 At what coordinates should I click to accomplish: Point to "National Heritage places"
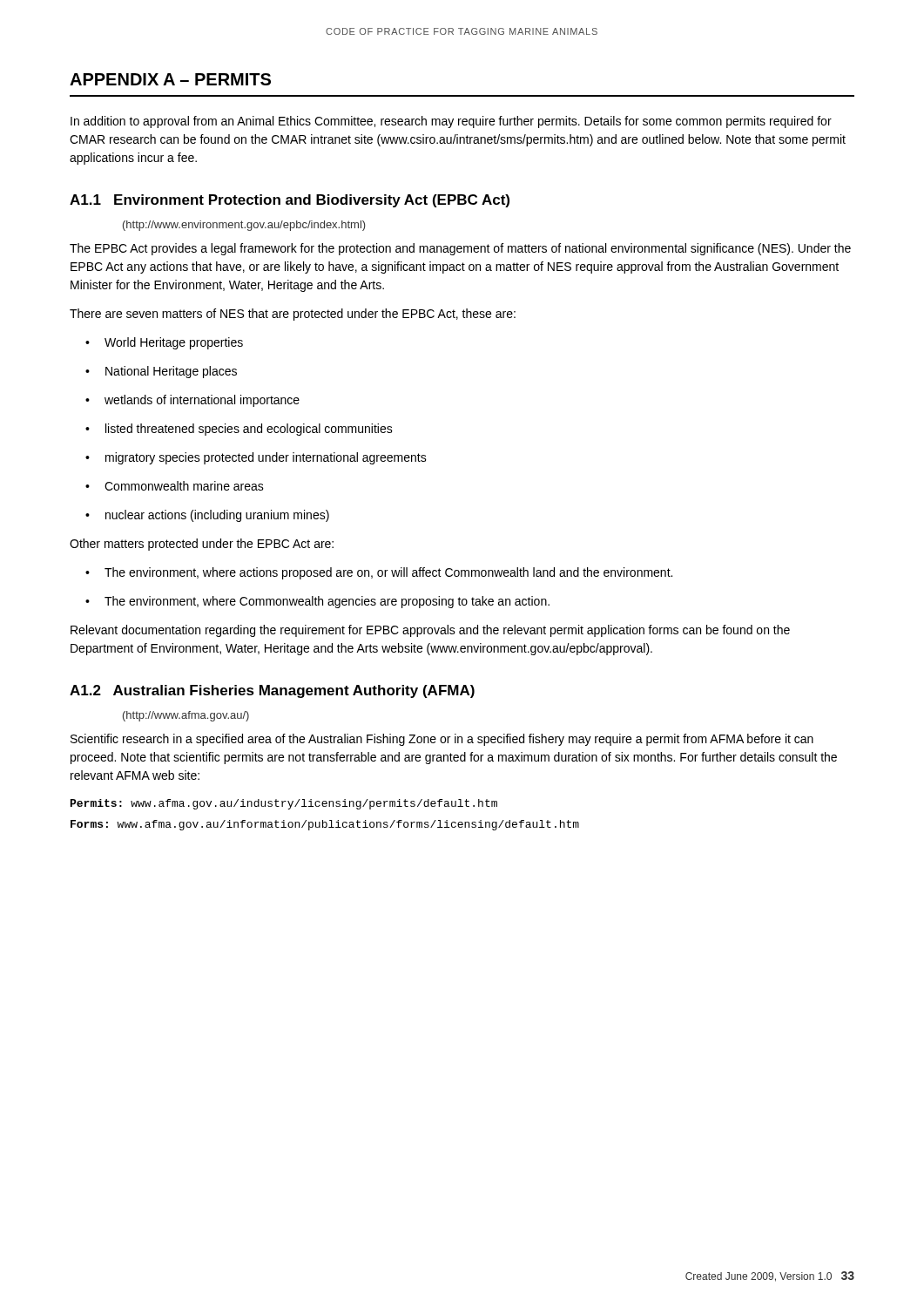(161, 372)
